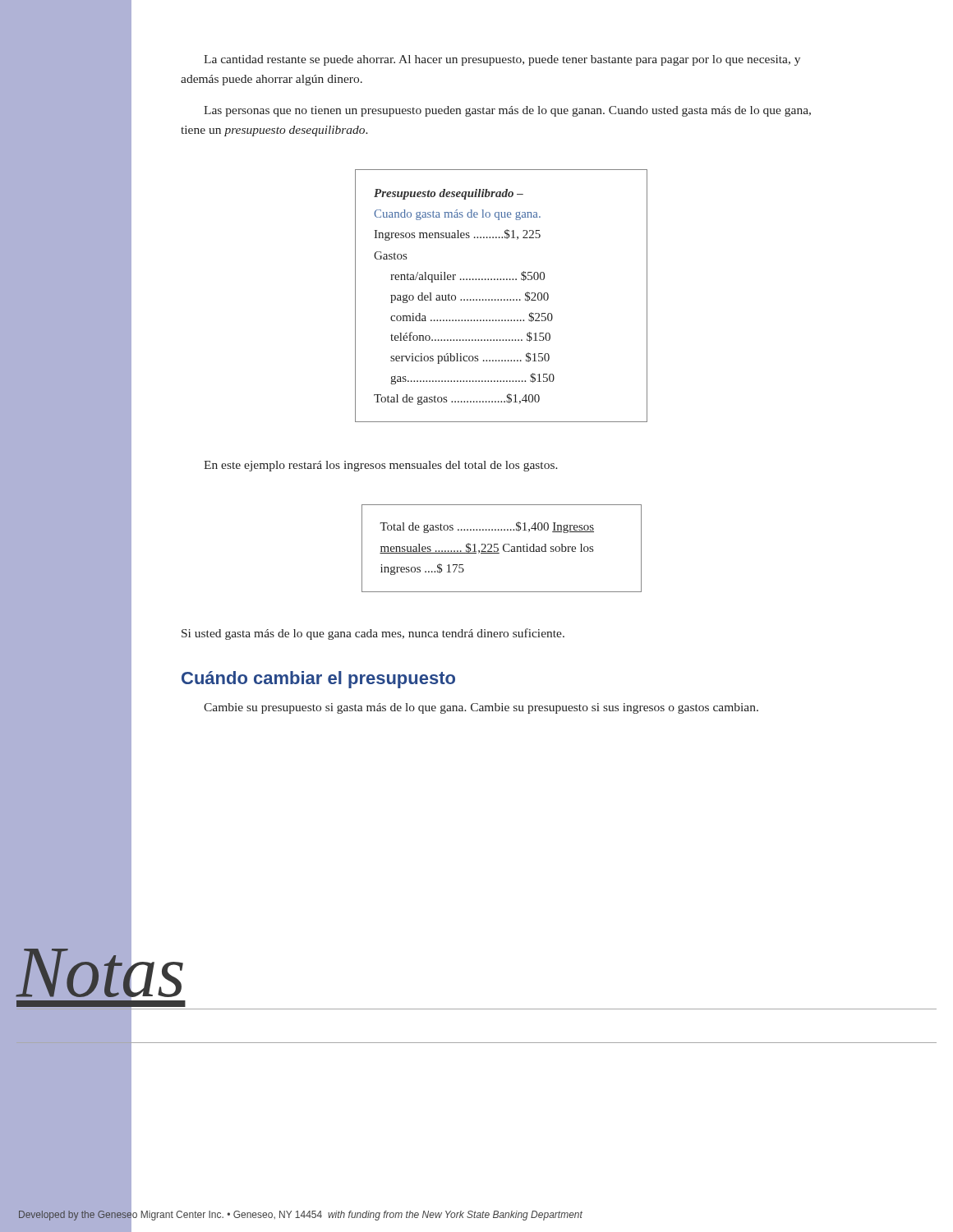Click on the text block that reads "Cambie su presupuesto si gasta más"
The width and height of the screenshot is (953, 1232).
coord(481,707)
